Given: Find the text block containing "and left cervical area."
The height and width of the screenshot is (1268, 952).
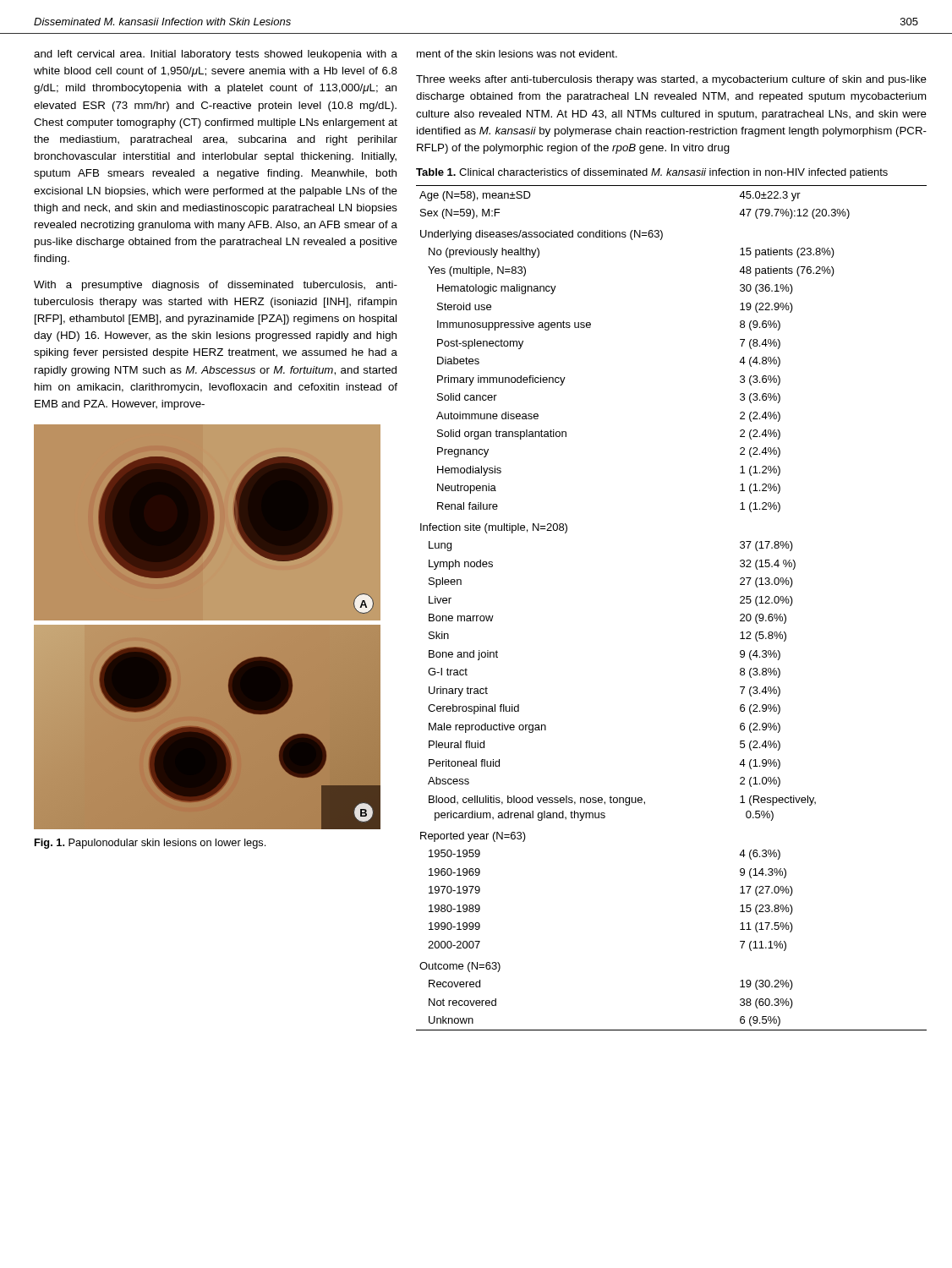Looking at the screenshot, I should pyautogui.click(x=216, y=157).
